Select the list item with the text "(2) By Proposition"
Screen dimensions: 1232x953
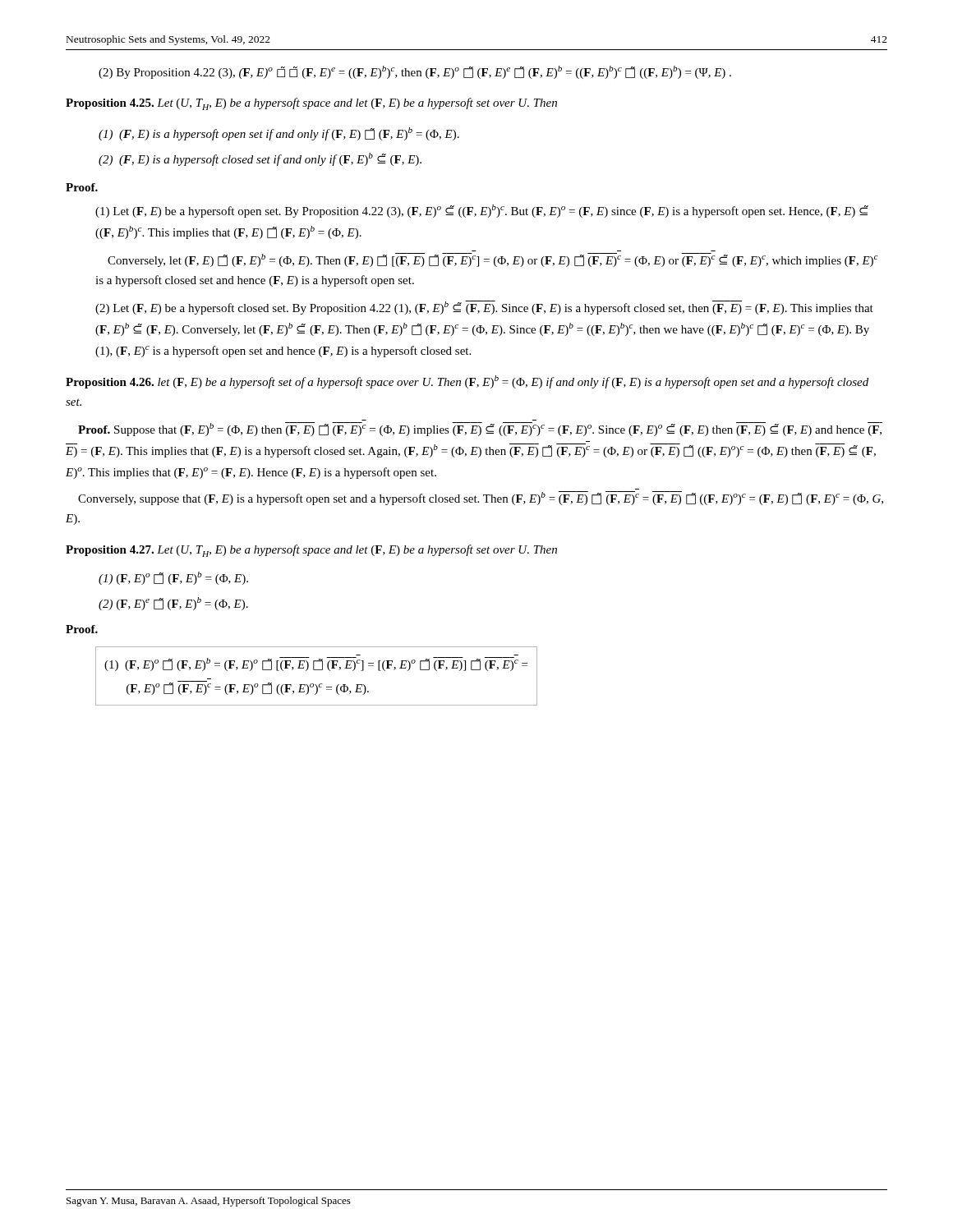(415, 73)
